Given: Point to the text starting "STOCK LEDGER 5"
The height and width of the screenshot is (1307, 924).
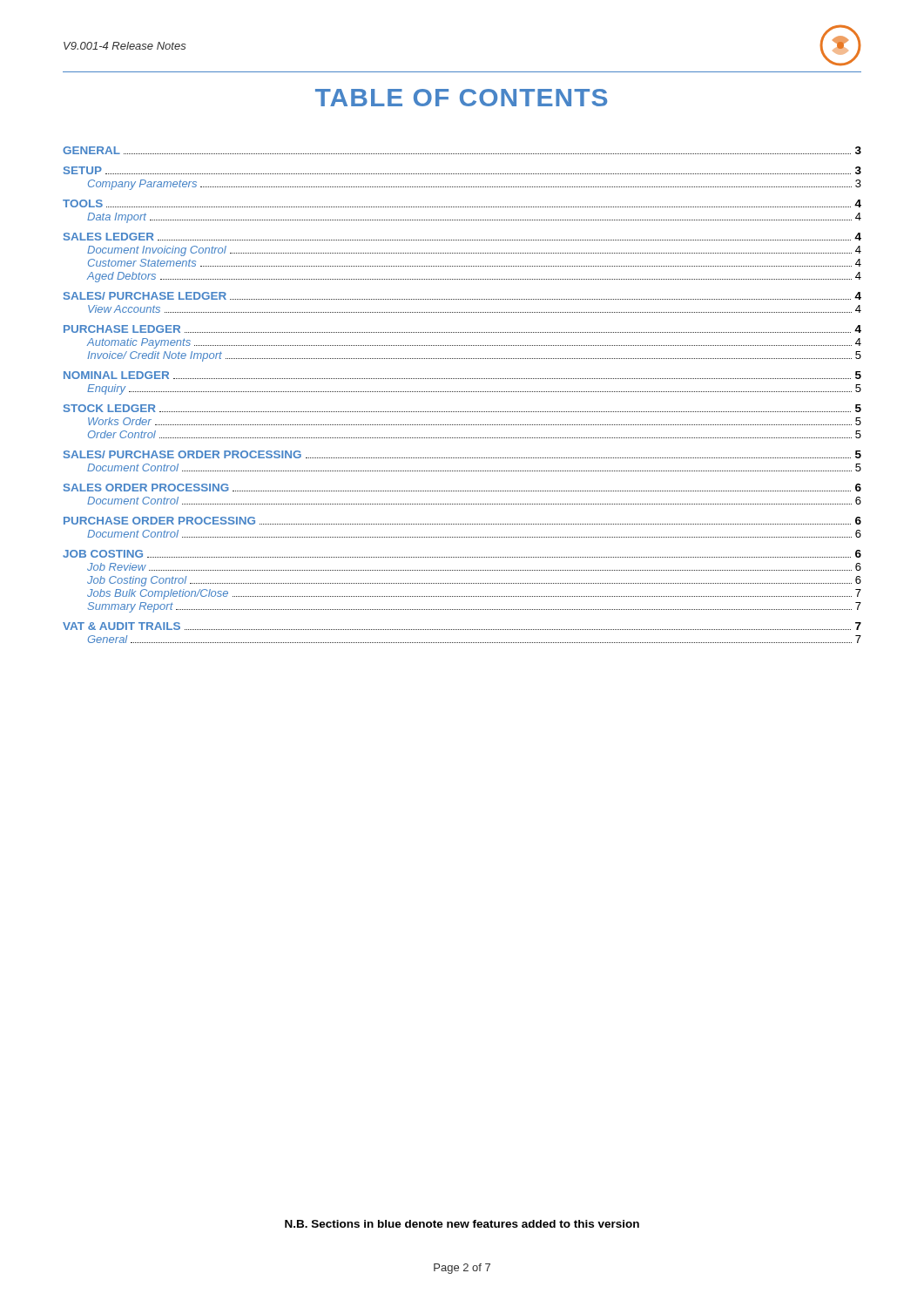Looking at the screenshot, I should 462,408.
